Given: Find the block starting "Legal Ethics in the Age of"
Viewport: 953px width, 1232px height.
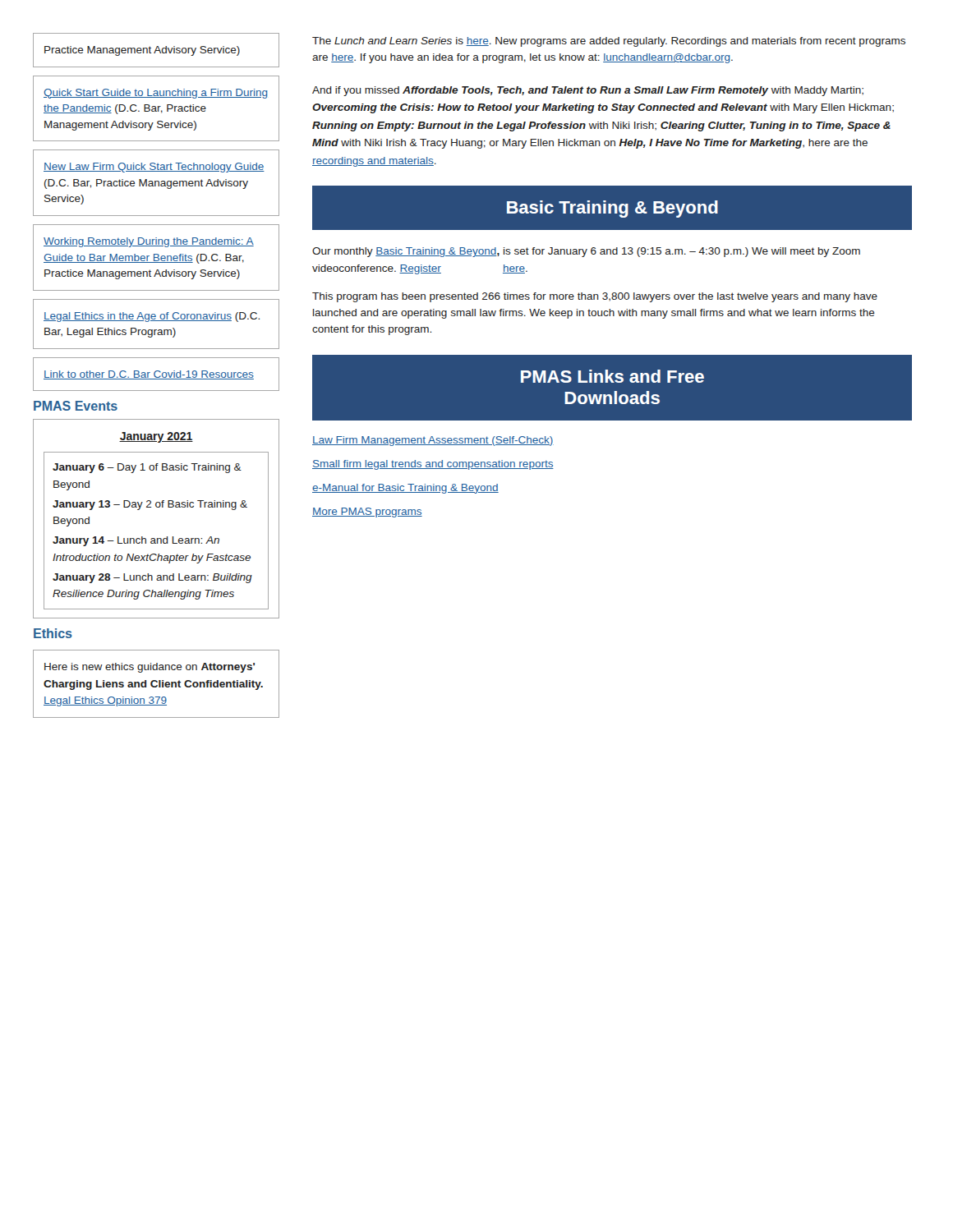Looking at the screenshot, I should pyautogui.click(x=152, y=324).
